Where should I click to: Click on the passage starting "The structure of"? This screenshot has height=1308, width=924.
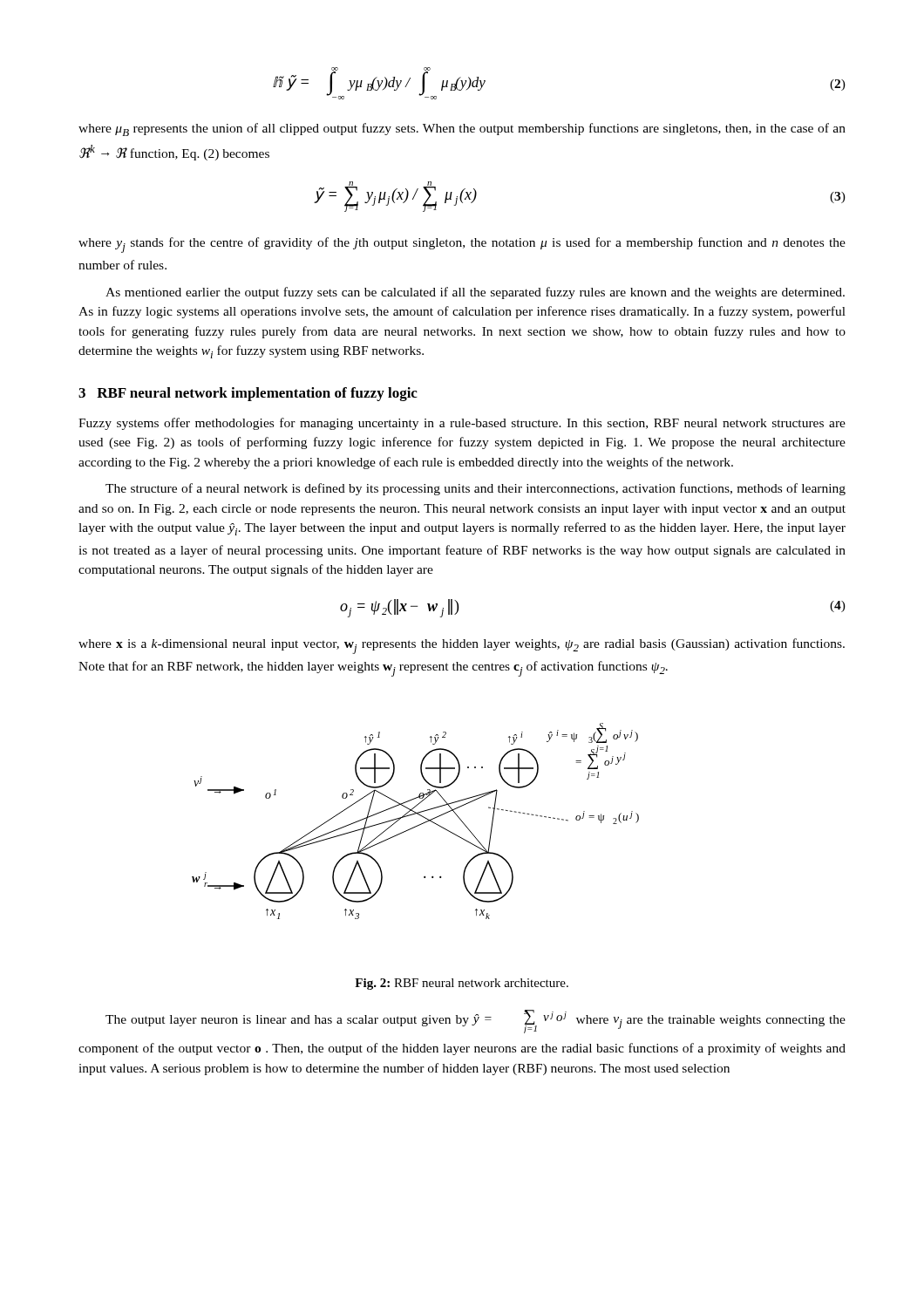click(x=462, y=529)
